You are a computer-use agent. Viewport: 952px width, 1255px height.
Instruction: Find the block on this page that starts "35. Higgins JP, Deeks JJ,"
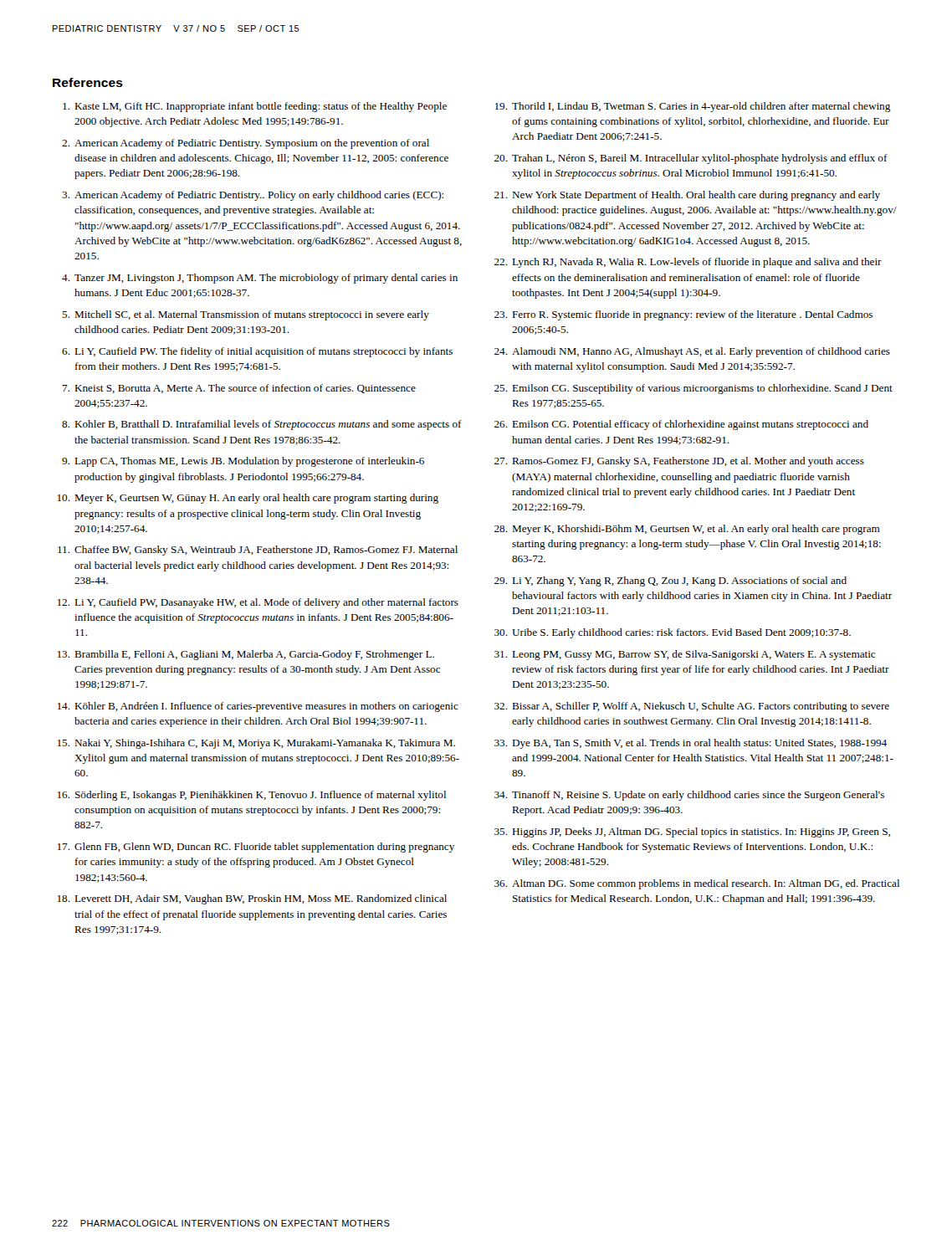click(x=695, y=847)
